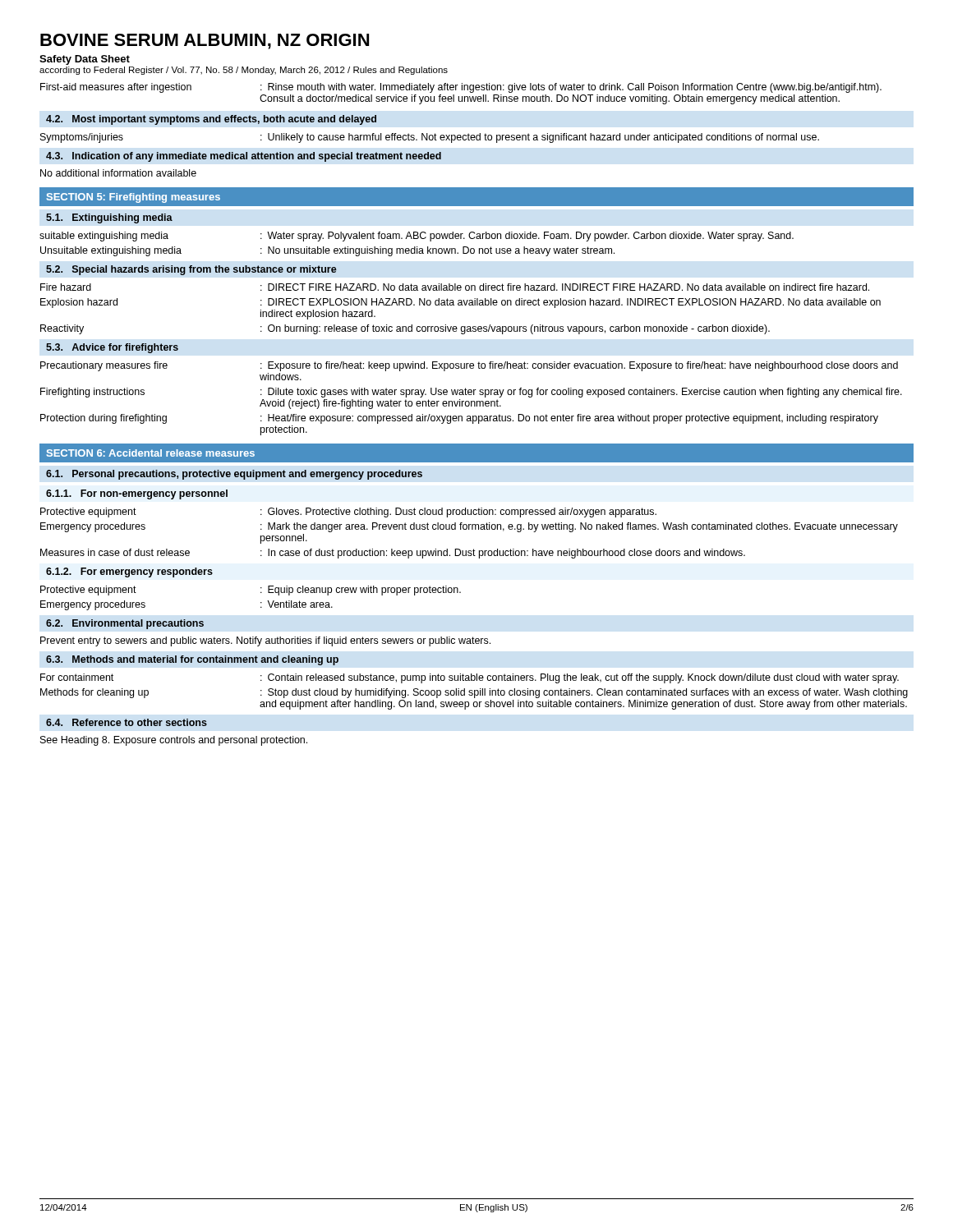953x1232 pixels.
Task: Point to the text starting "according to Federal Register / Vol. 77, No."
Action: click(x=244, y=70)
